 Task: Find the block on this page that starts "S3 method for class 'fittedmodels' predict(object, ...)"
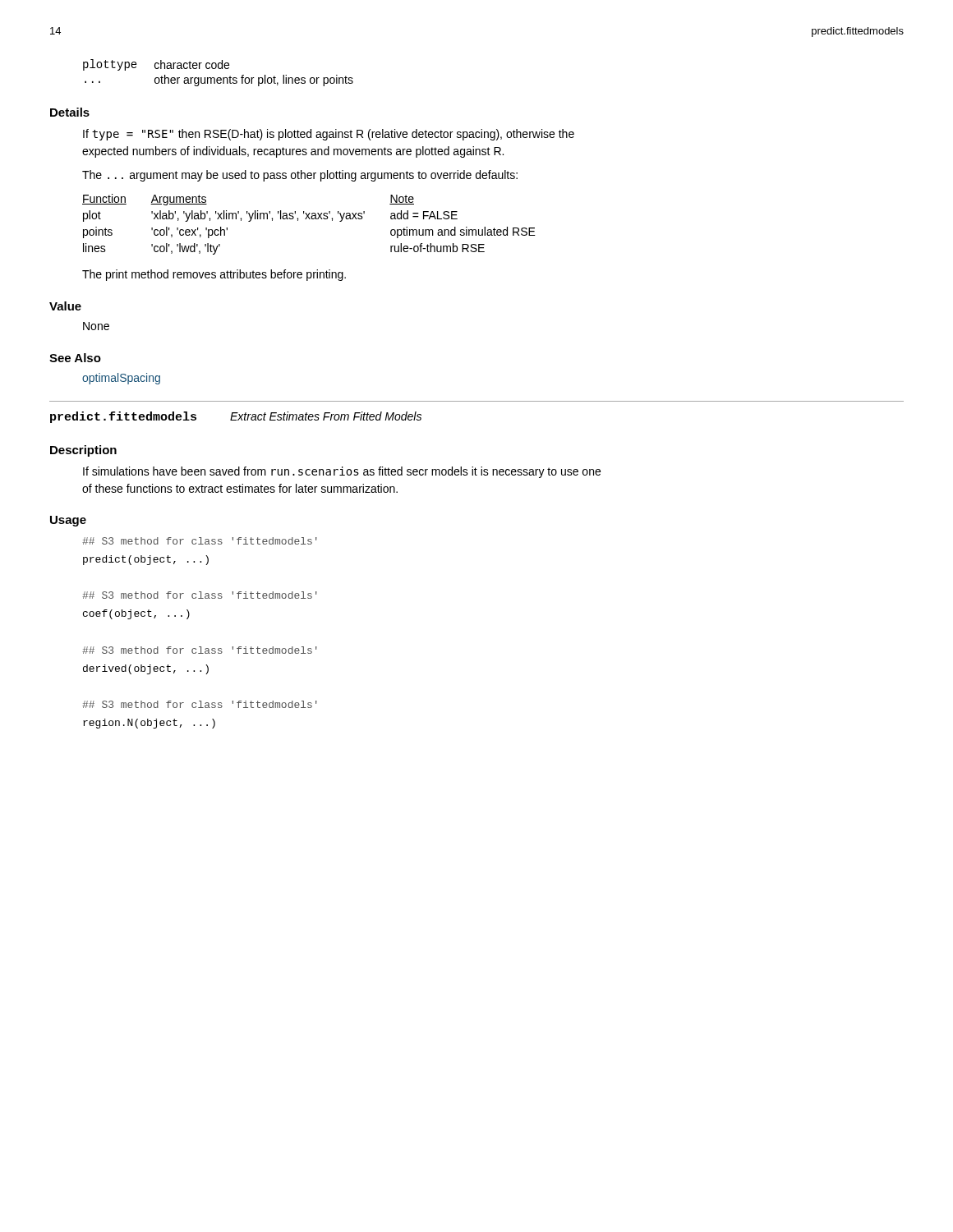(x=200, y=541)
